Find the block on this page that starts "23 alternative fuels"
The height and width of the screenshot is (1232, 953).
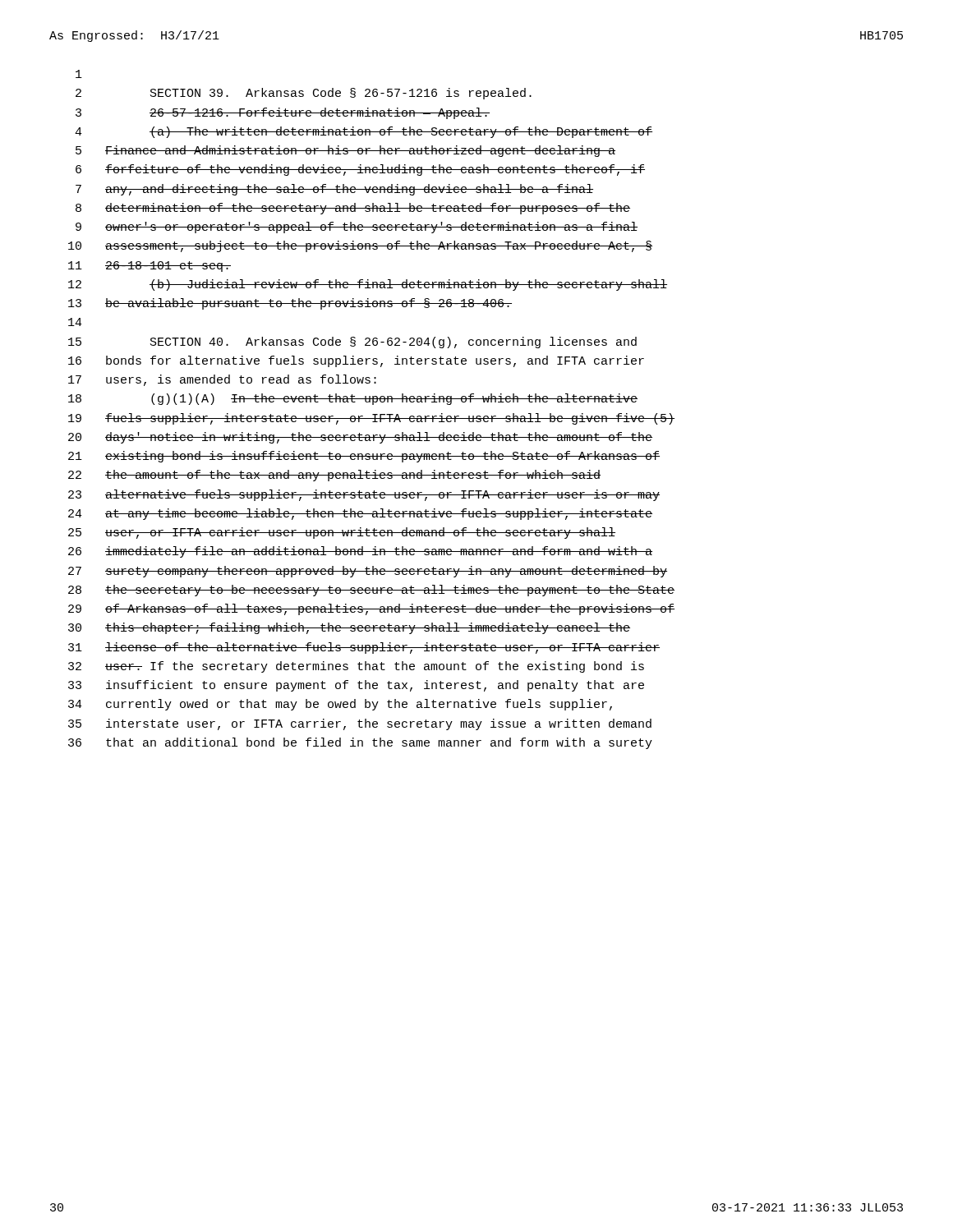pyautogui.click(x=355, y=495)
